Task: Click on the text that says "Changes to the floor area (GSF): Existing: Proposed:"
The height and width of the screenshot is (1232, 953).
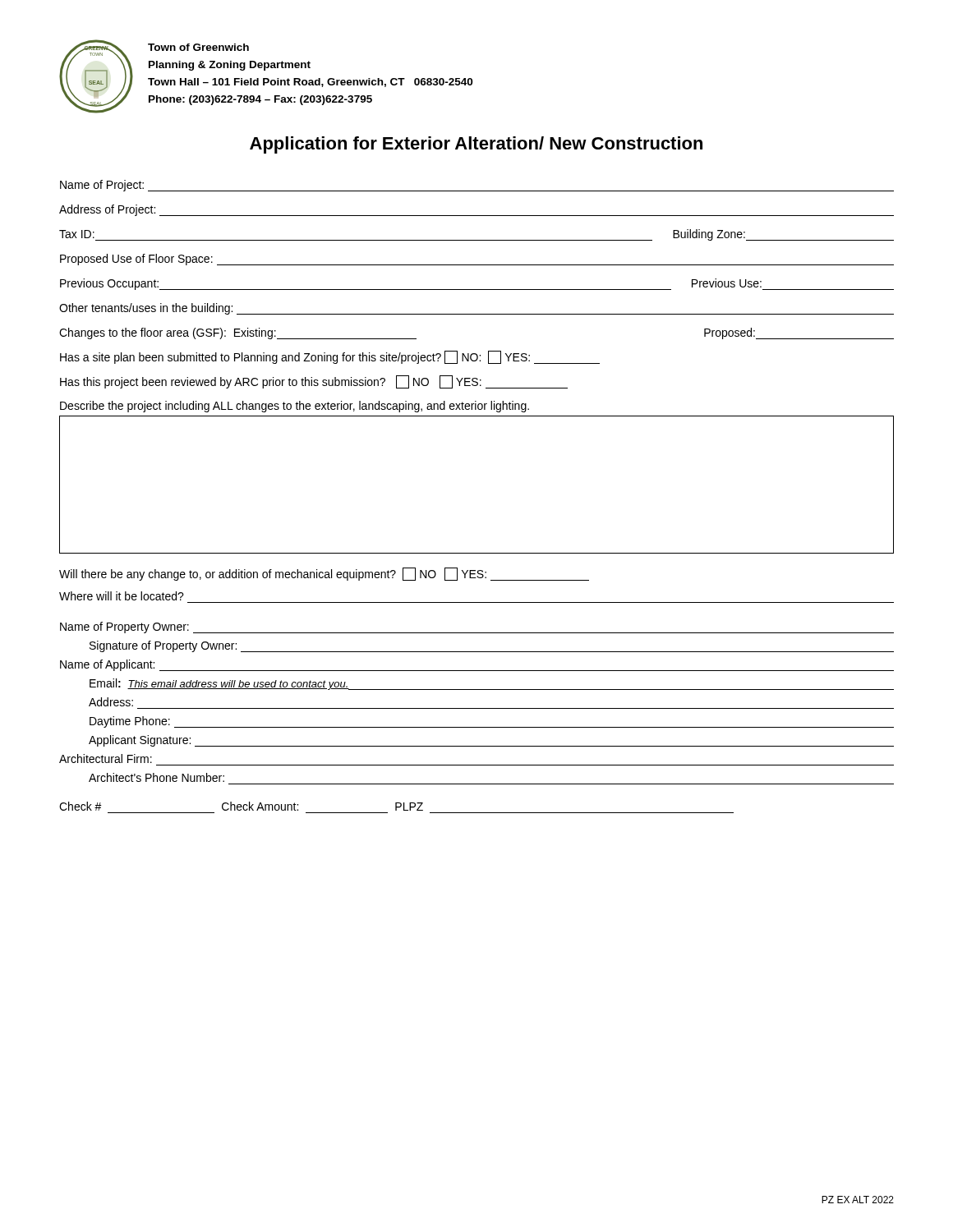Action: 170,333
